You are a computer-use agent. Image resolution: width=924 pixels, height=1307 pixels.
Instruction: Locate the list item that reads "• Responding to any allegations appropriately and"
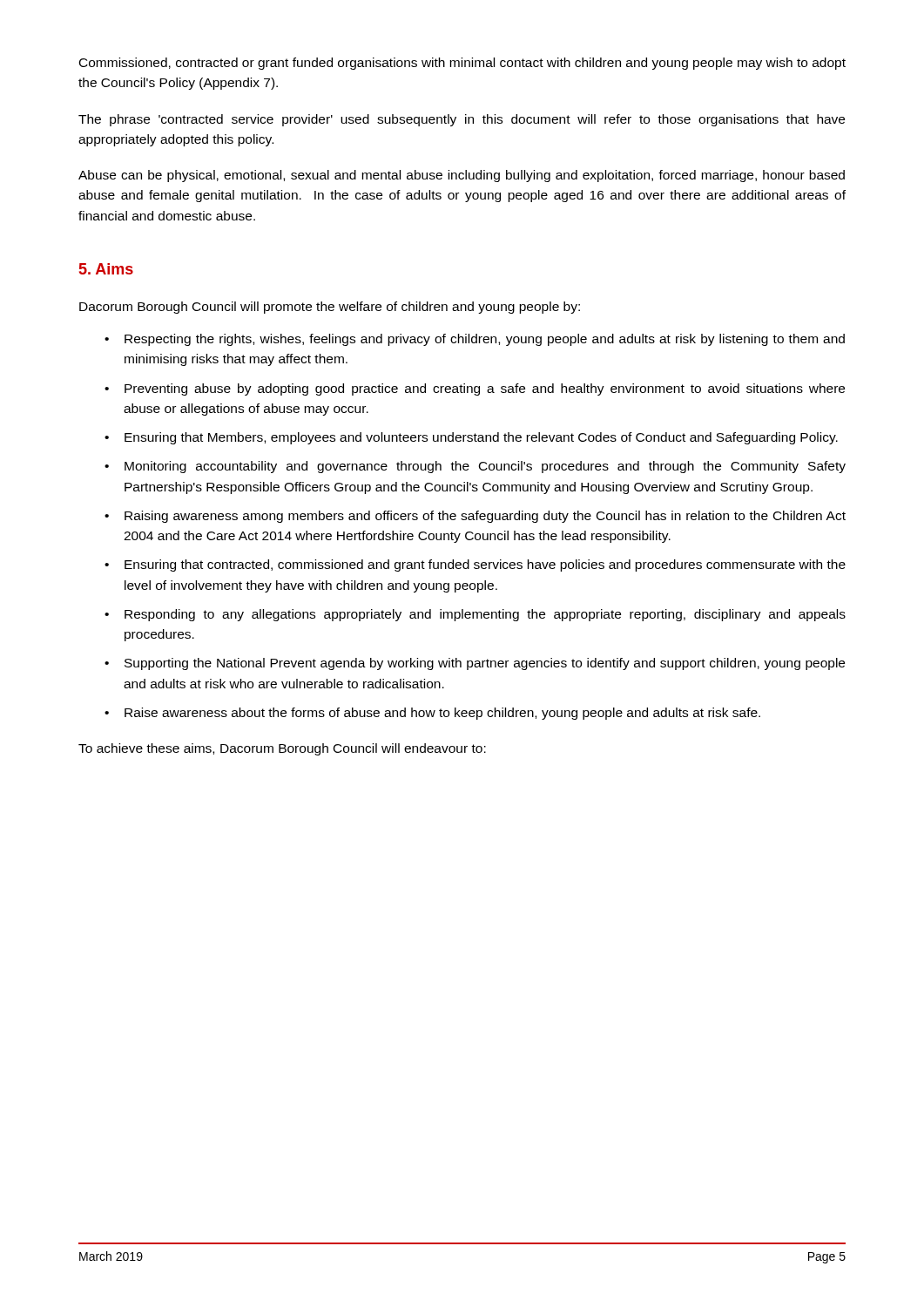(475, 624)
